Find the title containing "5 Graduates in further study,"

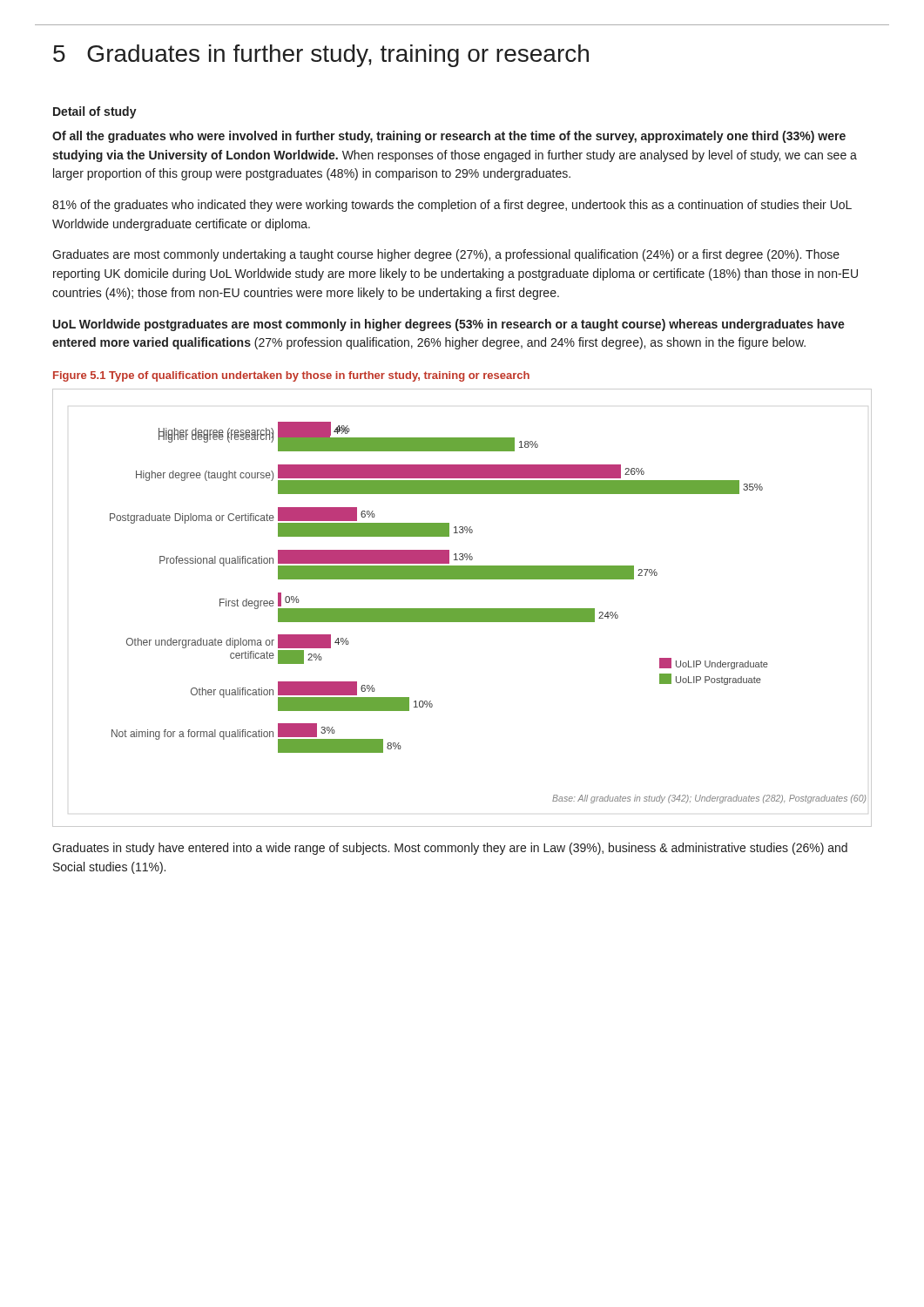[x=462, y=54]
